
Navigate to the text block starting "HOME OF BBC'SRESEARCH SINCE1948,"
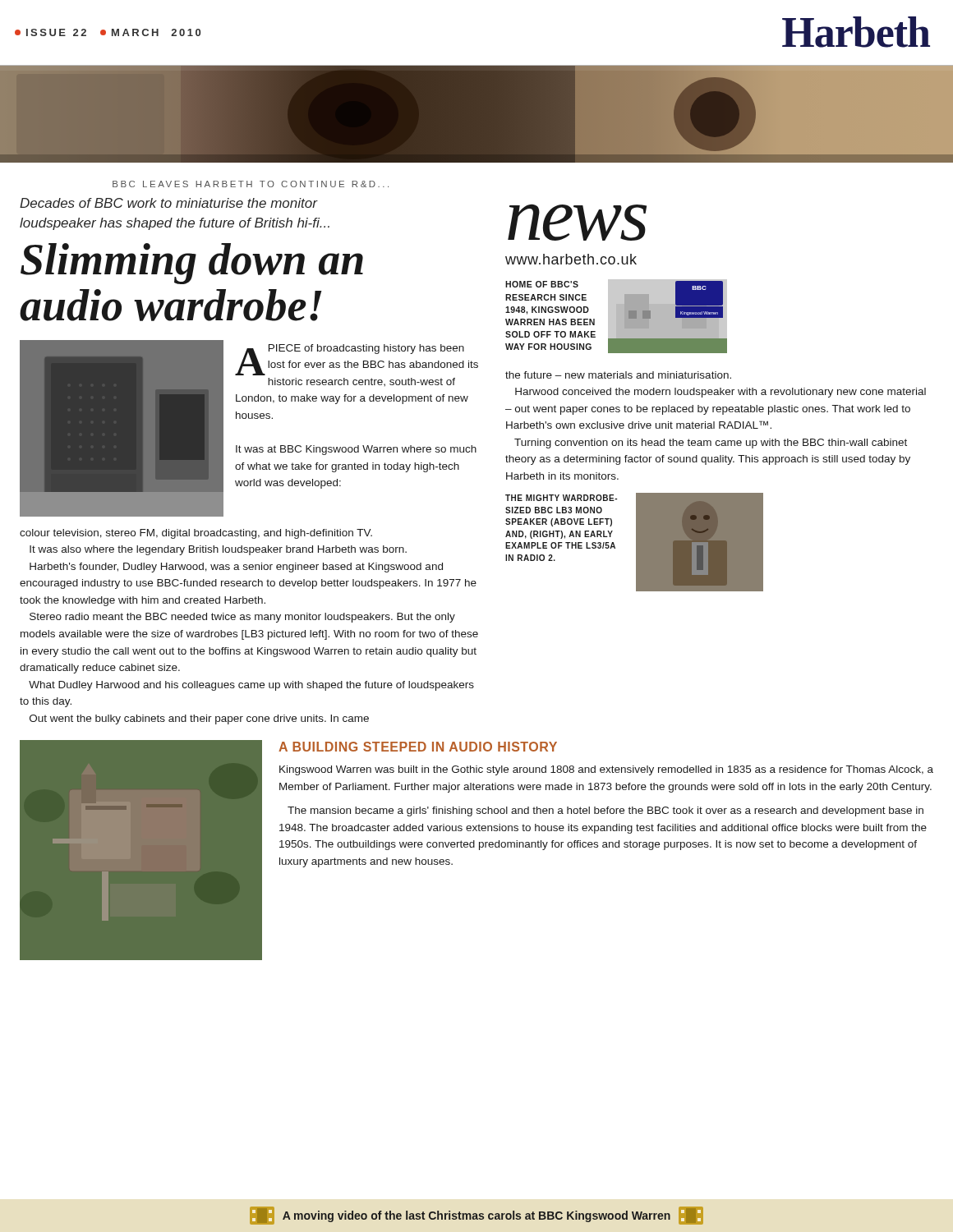click(x=551, y=316)
